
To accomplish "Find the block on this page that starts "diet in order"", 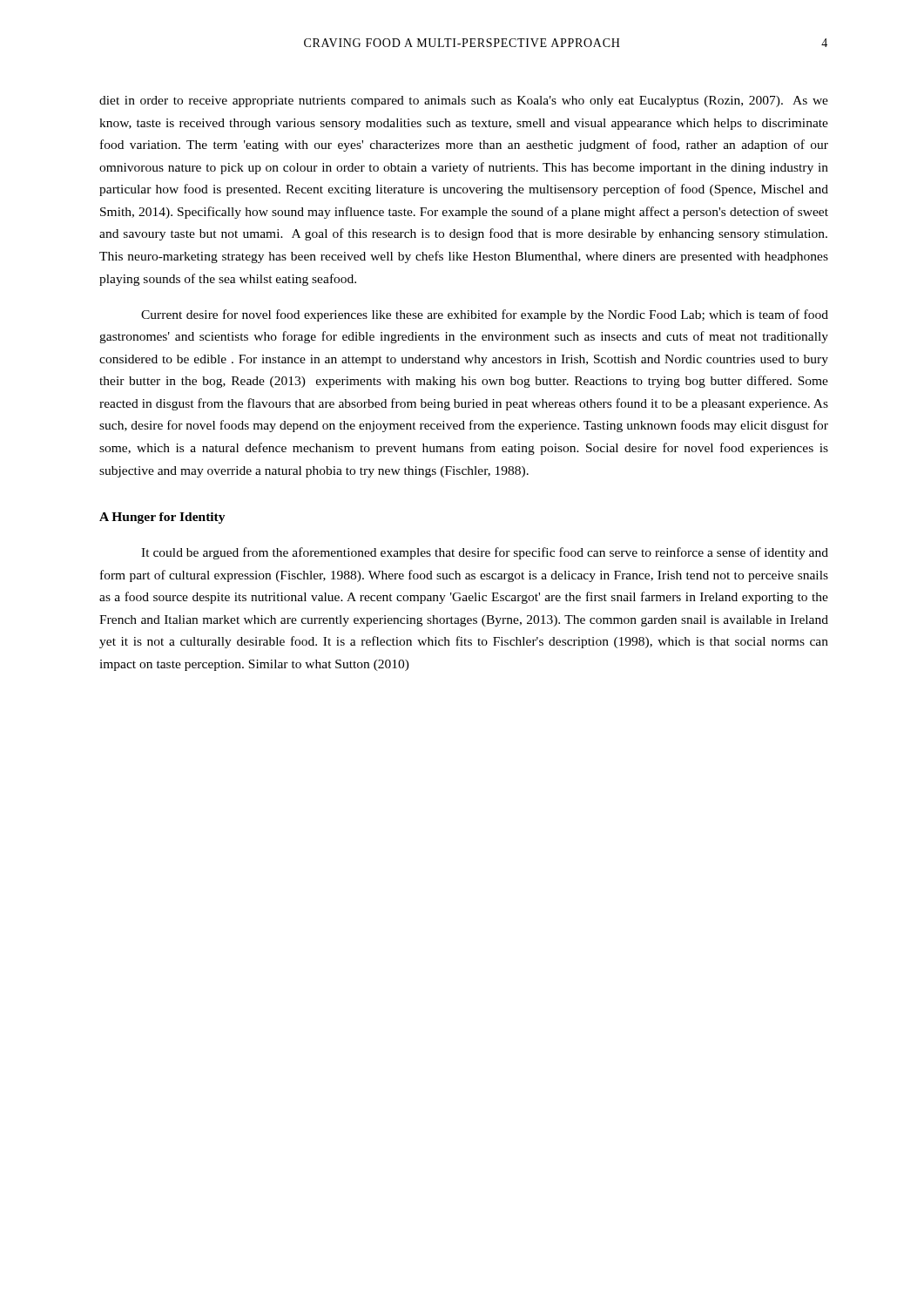I will tap(464, 189).
